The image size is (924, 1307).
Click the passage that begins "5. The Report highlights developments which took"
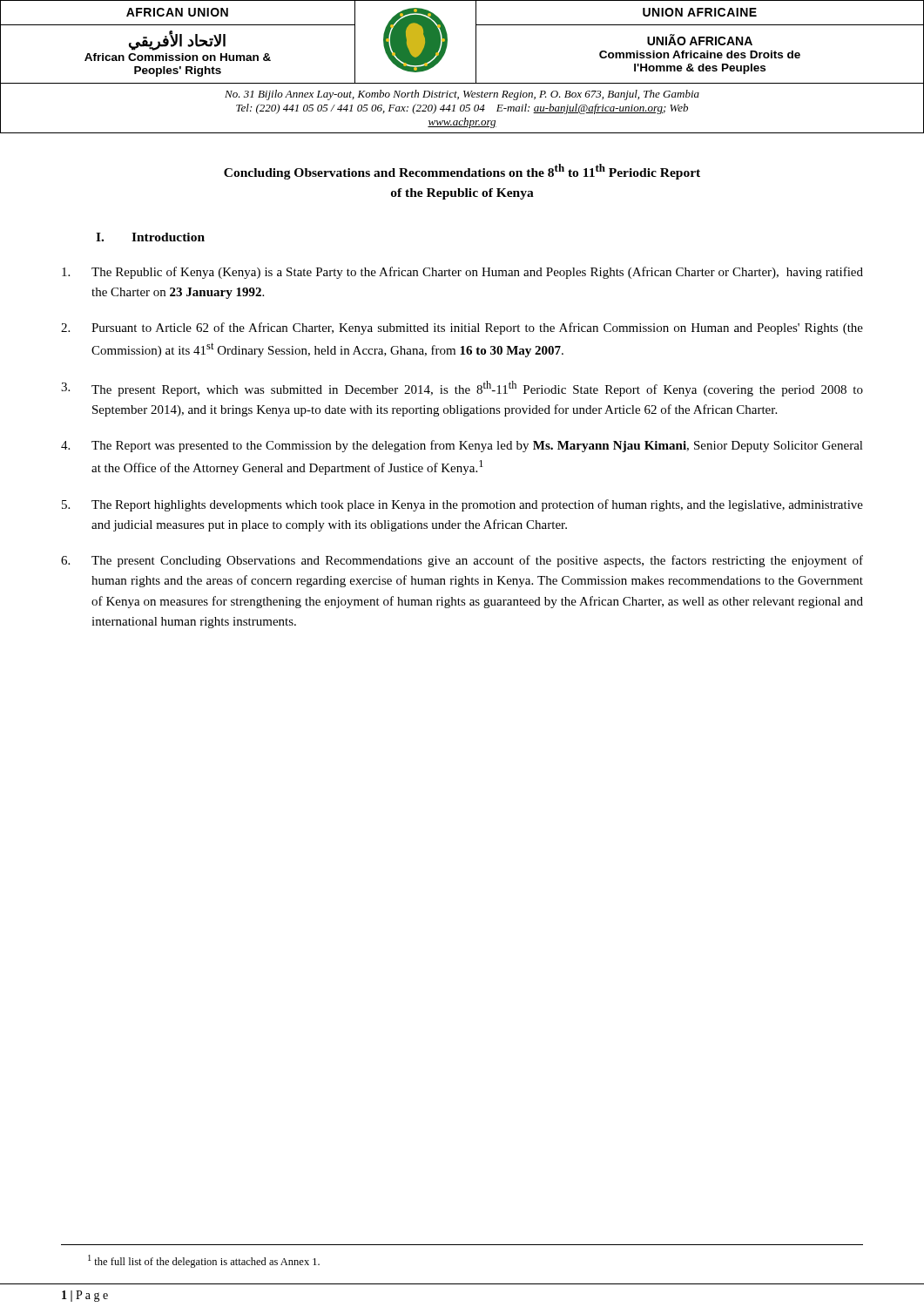[x=462, y=515]
